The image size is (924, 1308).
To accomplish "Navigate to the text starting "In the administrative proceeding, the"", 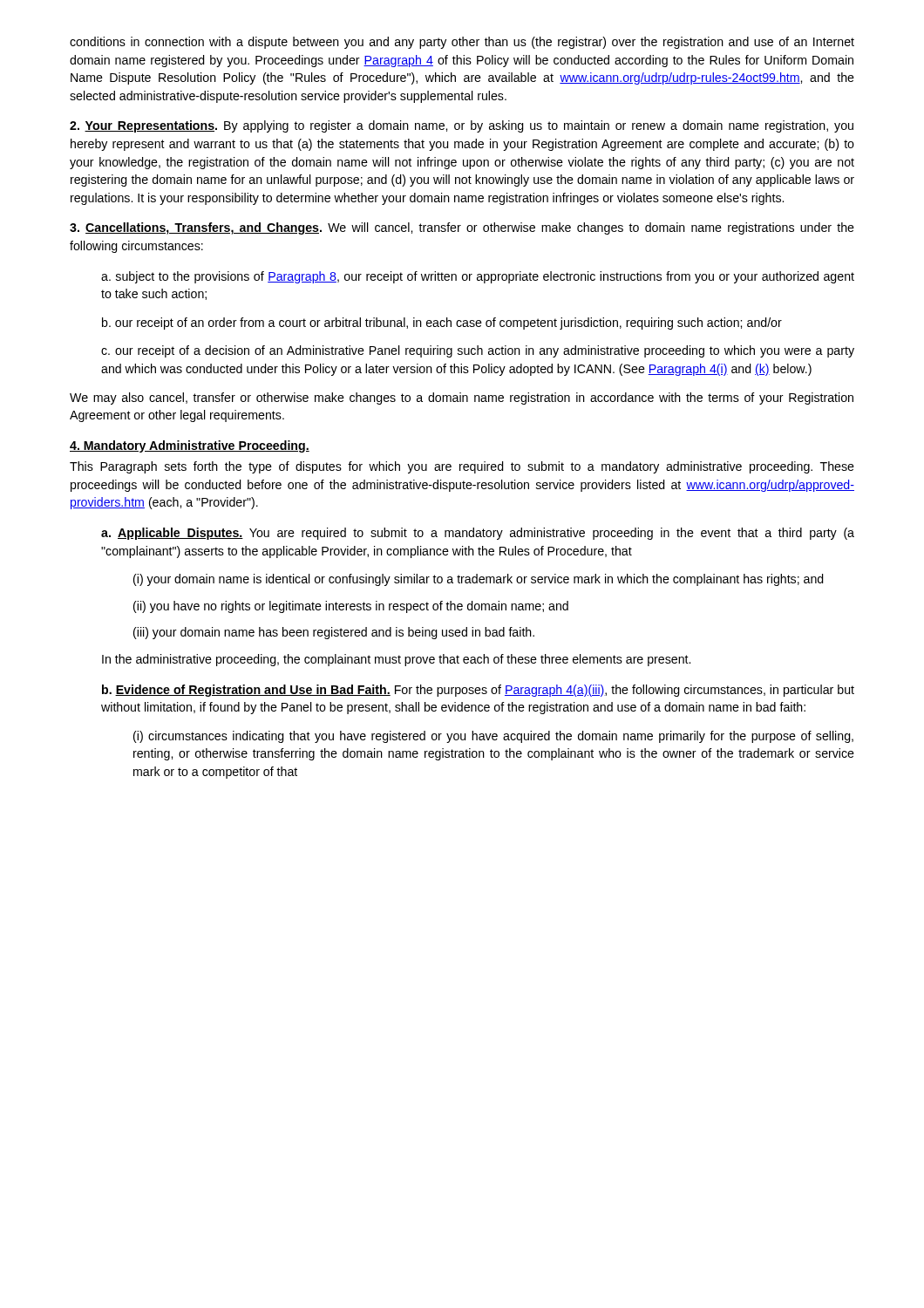I will pyautogui.click(x=396, y=659).
